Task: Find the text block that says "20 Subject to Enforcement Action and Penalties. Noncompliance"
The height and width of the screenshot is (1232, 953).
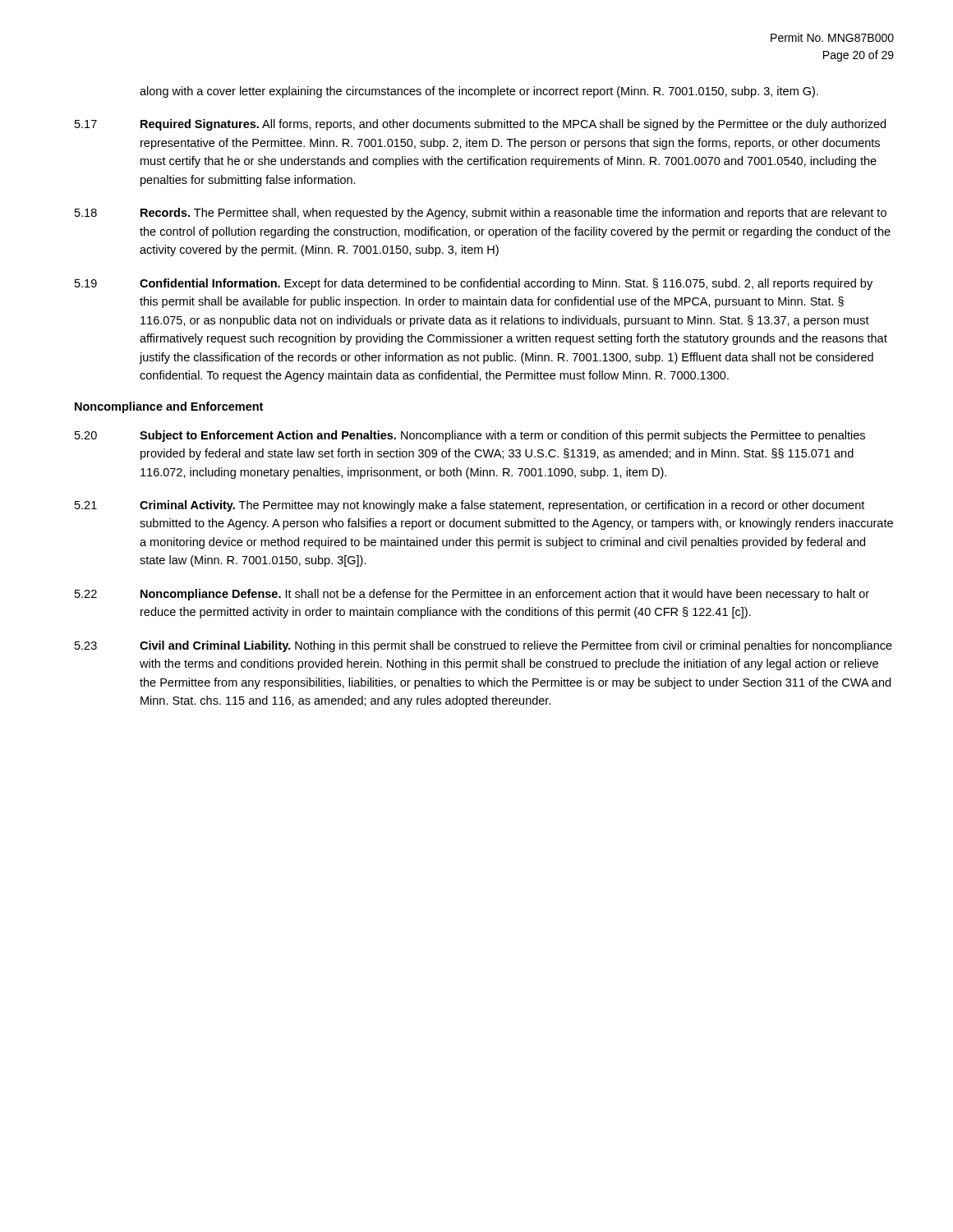Action: 484,454
